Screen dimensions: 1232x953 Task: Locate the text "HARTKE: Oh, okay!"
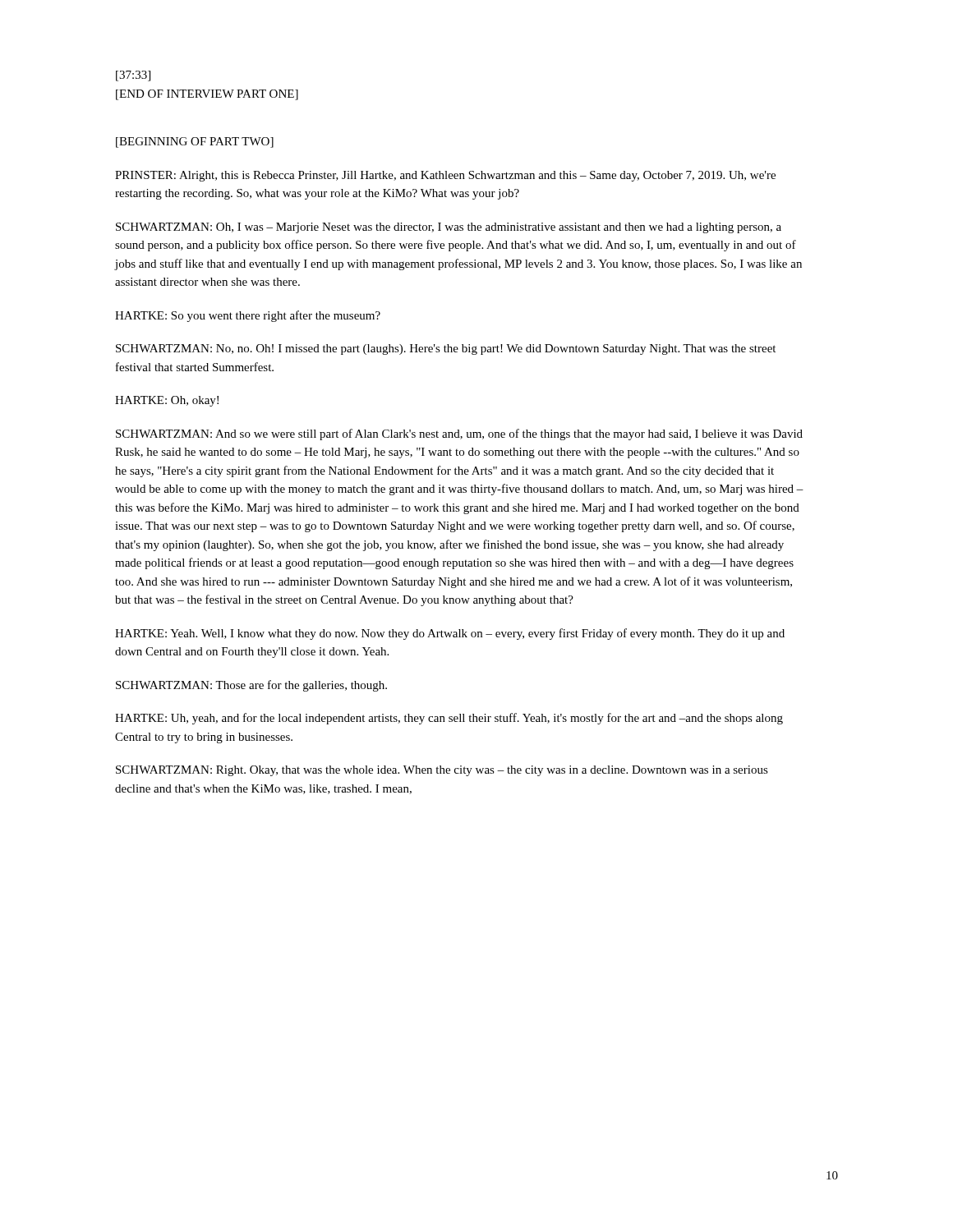pyautogui.click(x=167, y=401)
